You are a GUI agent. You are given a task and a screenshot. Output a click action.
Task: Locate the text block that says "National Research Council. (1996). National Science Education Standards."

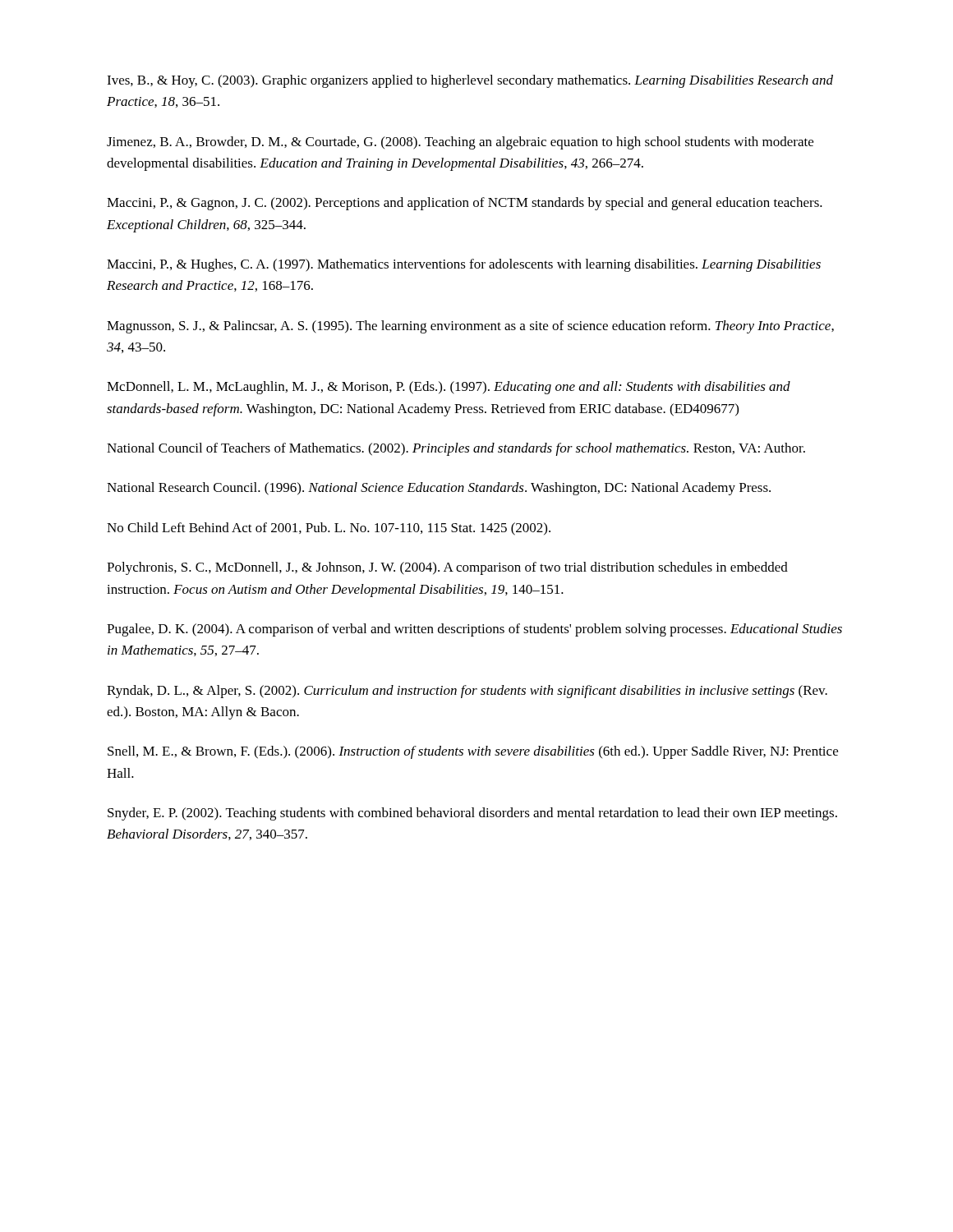coord(439,488)
